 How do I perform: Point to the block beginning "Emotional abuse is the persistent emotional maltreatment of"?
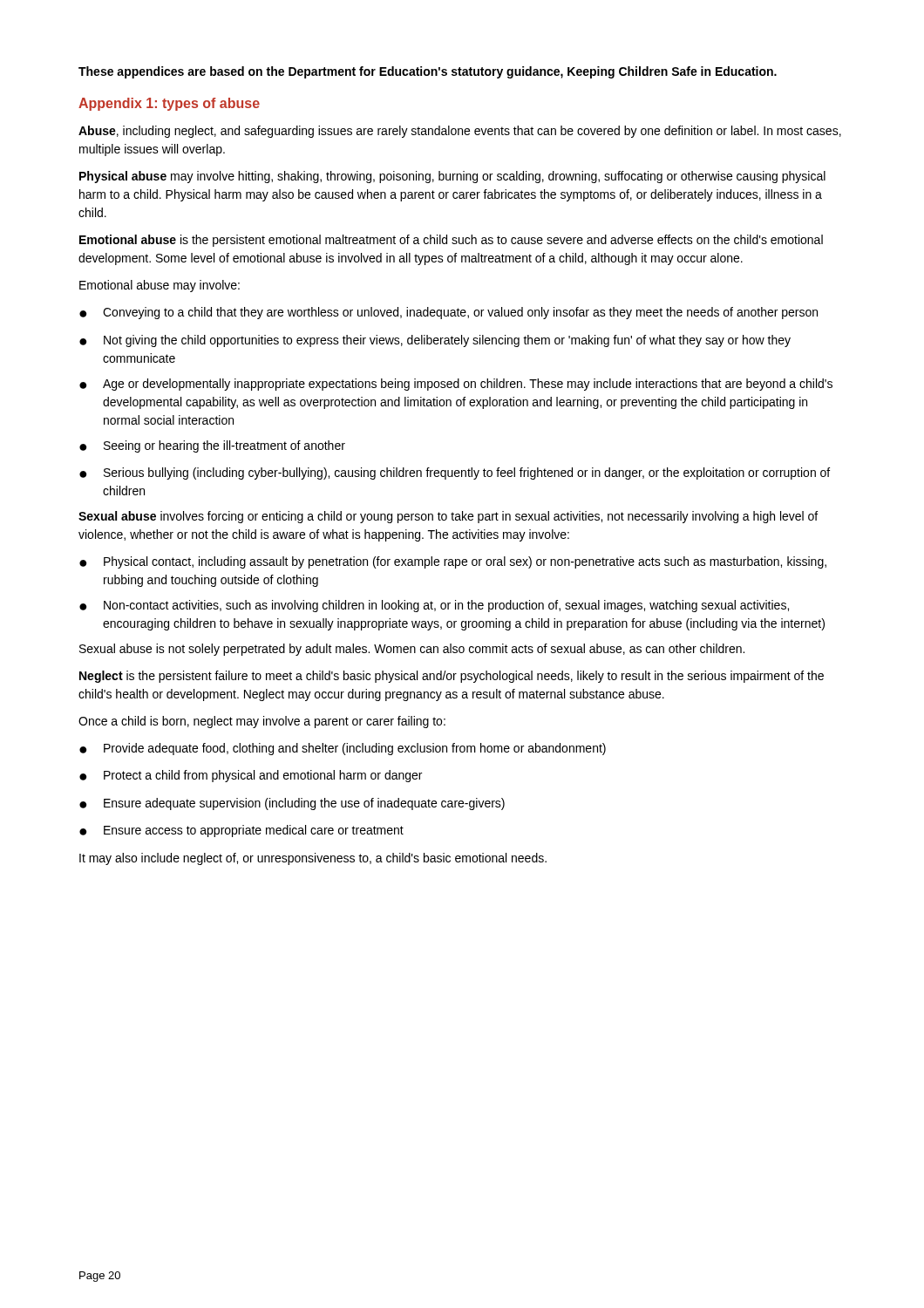coord(451,249)
